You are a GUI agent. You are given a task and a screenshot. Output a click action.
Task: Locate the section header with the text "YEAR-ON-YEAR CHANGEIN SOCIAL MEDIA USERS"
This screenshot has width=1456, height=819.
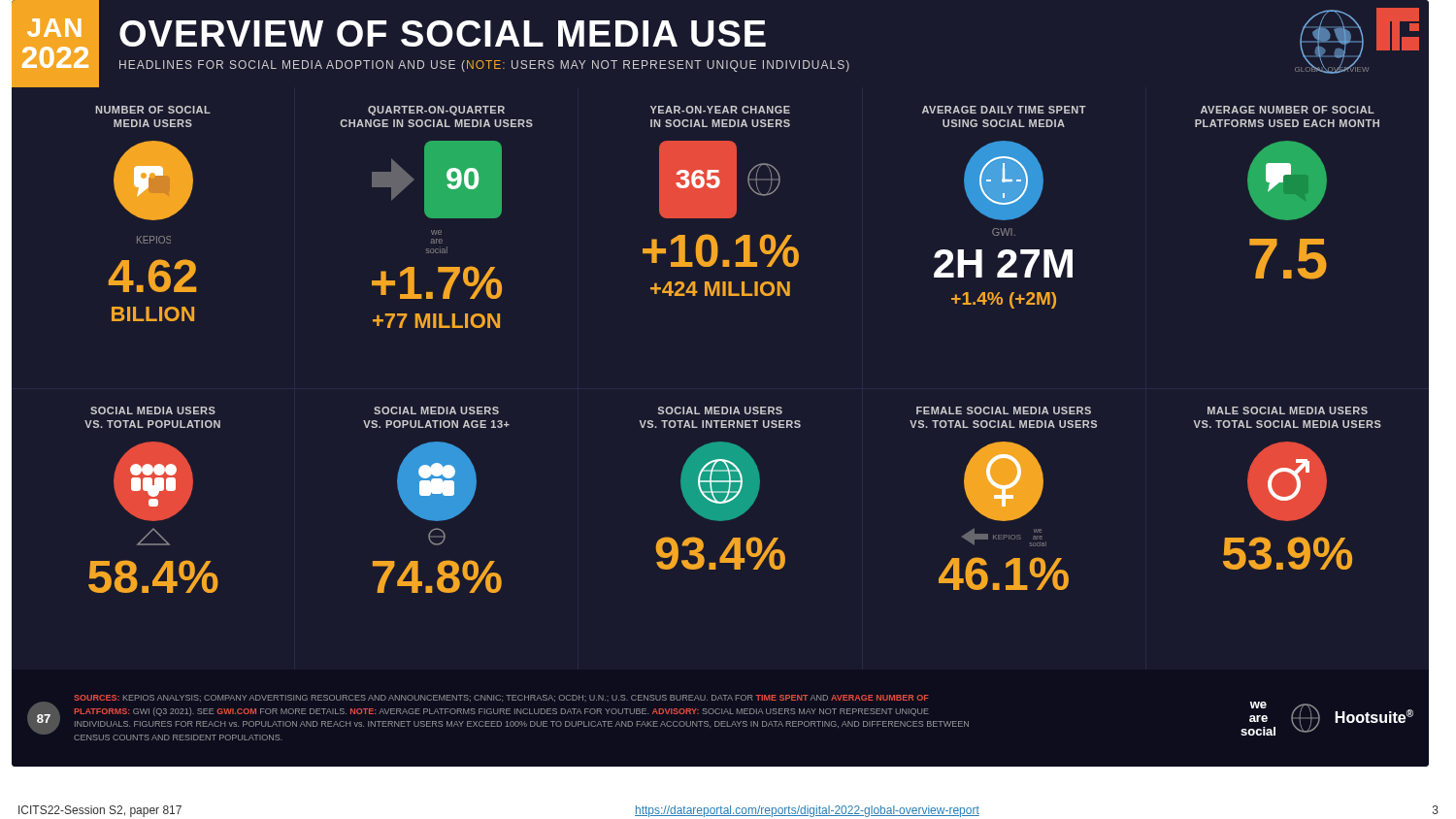coord(720,117)
